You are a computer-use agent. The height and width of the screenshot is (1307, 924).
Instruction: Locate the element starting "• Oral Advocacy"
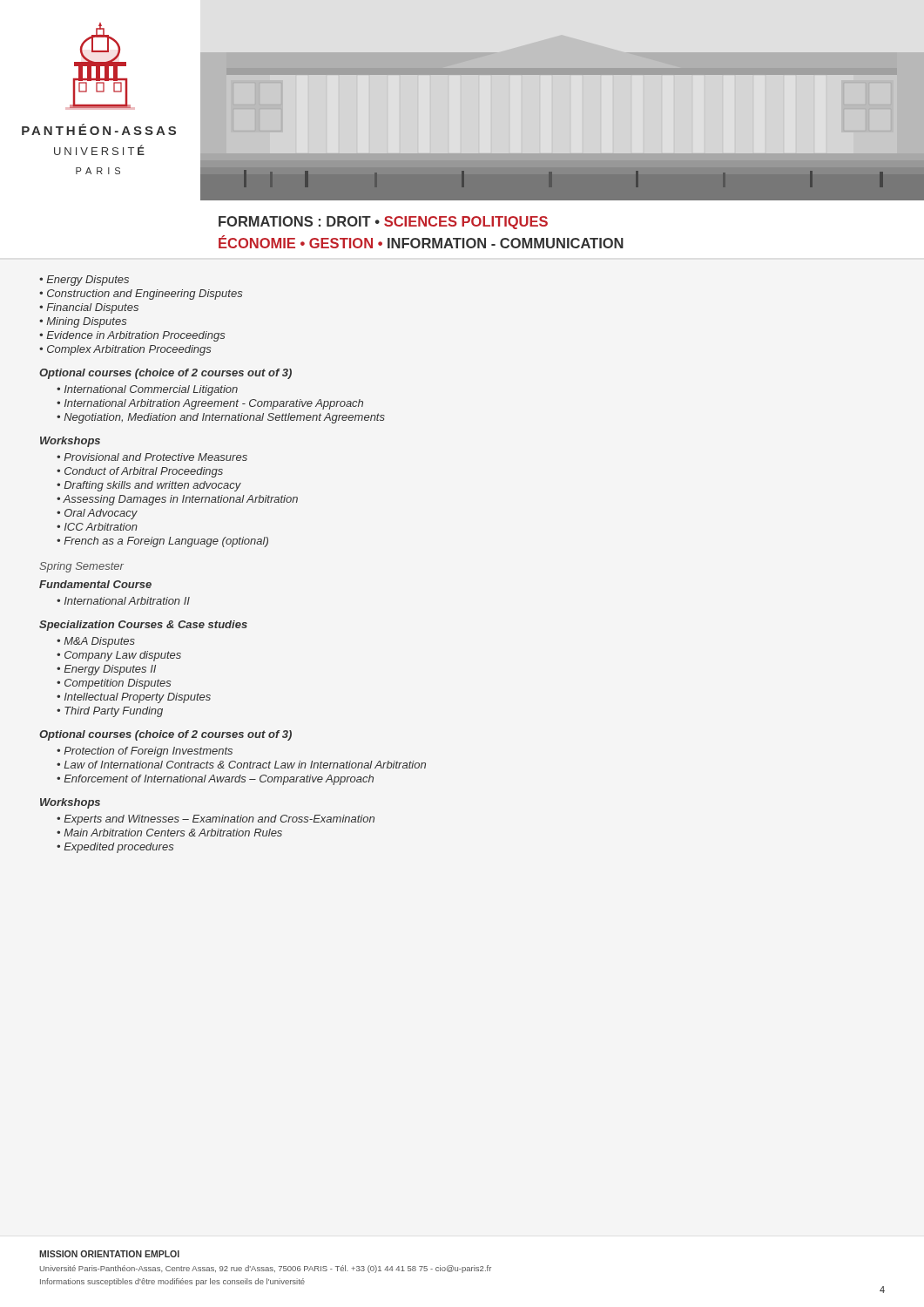[x=97, y=513]
